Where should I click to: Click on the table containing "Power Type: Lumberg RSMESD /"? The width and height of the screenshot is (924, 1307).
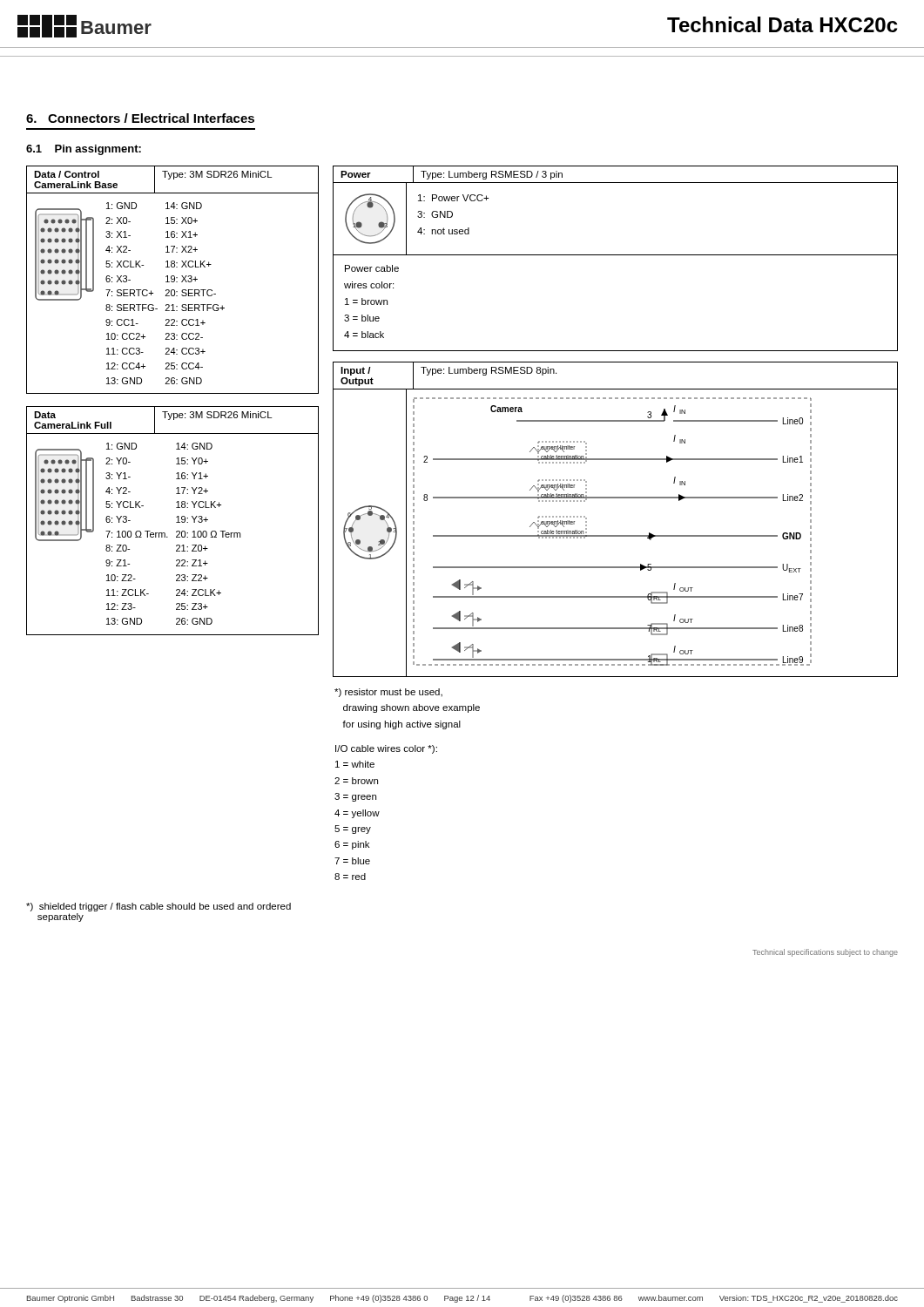click(615, 258)
